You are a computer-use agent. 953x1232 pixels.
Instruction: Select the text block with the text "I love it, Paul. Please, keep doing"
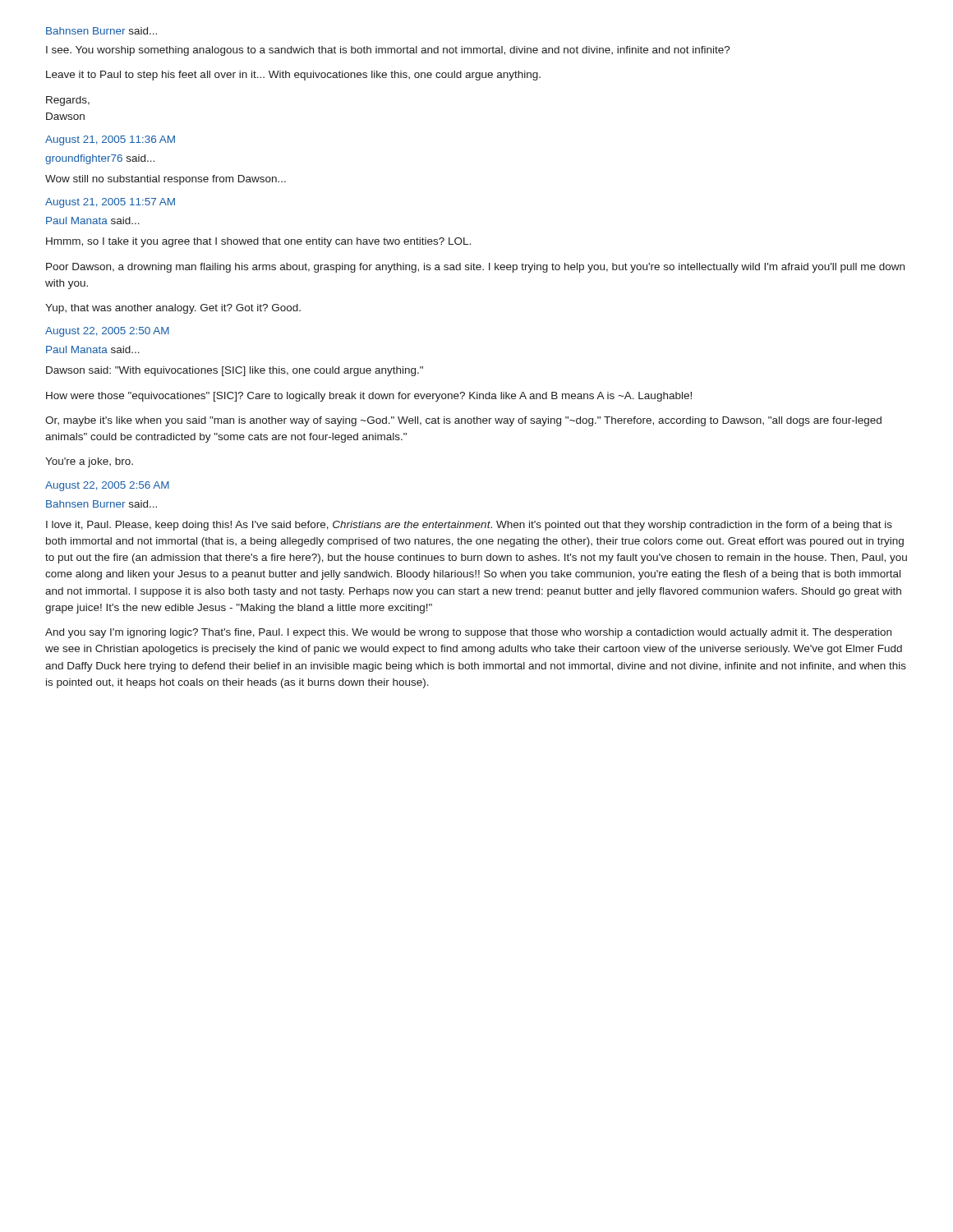click(x=476, y=566)
